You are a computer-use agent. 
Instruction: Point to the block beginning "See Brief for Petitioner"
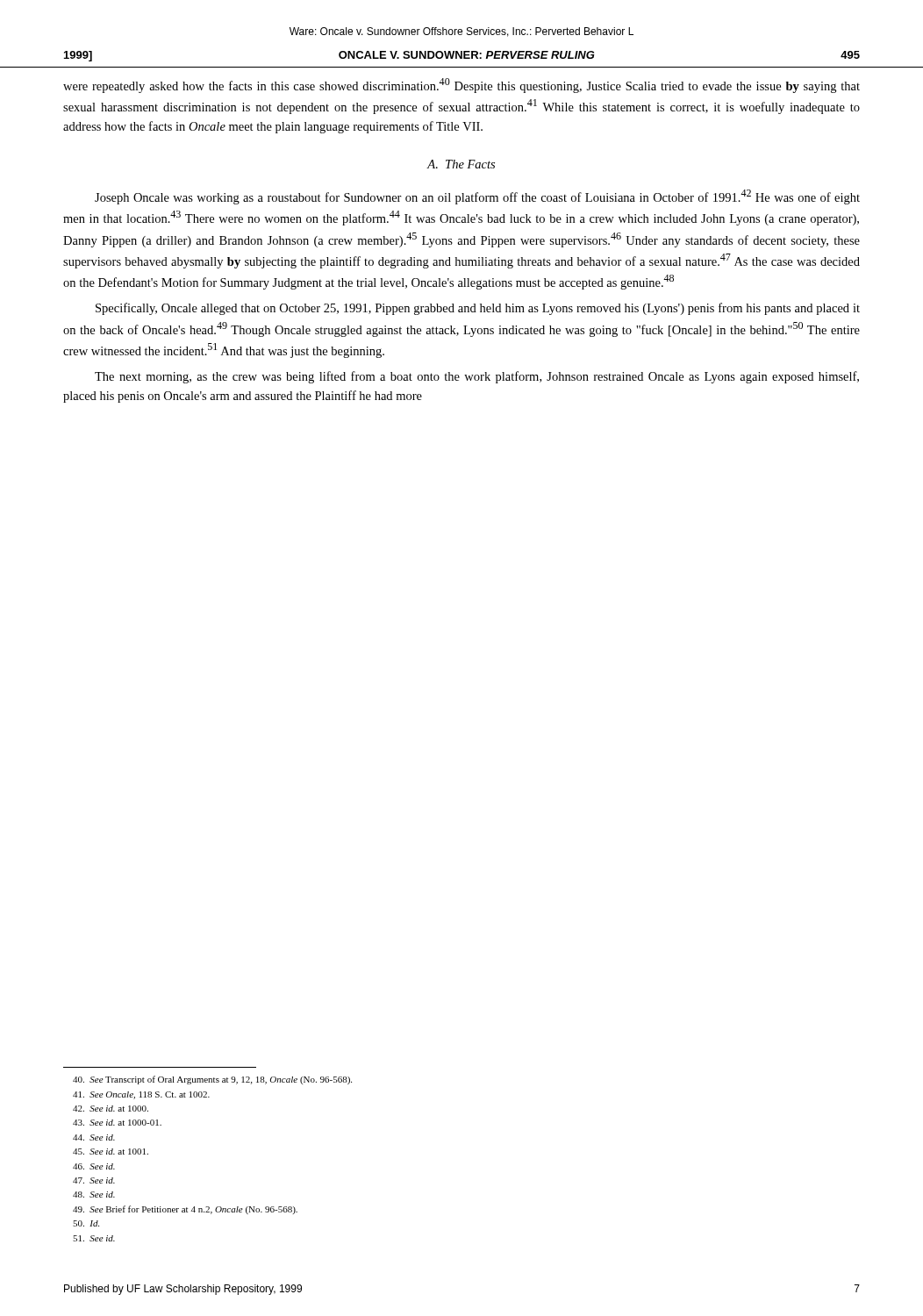click(x=181, y=1209)
